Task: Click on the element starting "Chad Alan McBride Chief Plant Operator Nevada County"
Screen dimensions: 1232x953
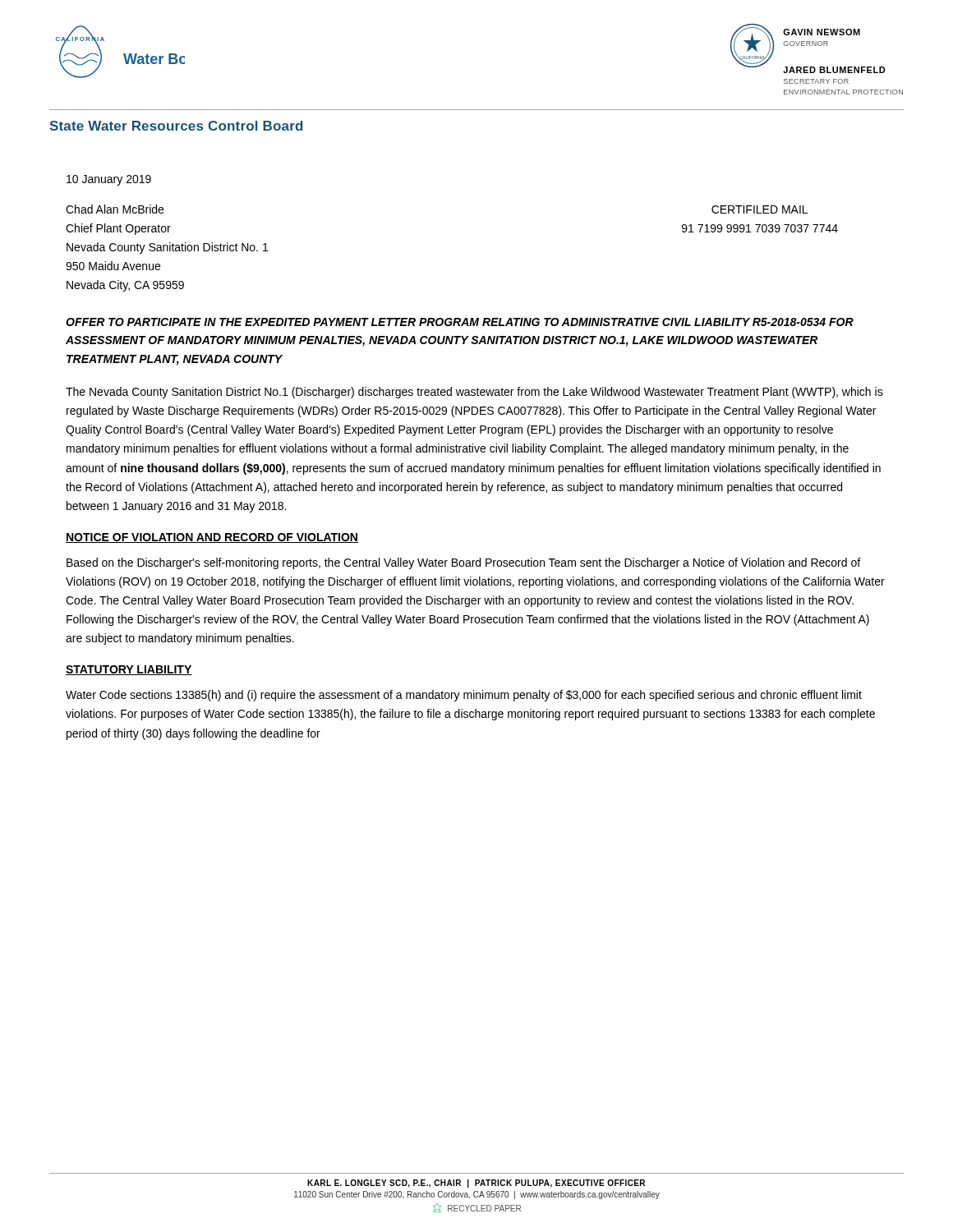Action: pos(167,247)
